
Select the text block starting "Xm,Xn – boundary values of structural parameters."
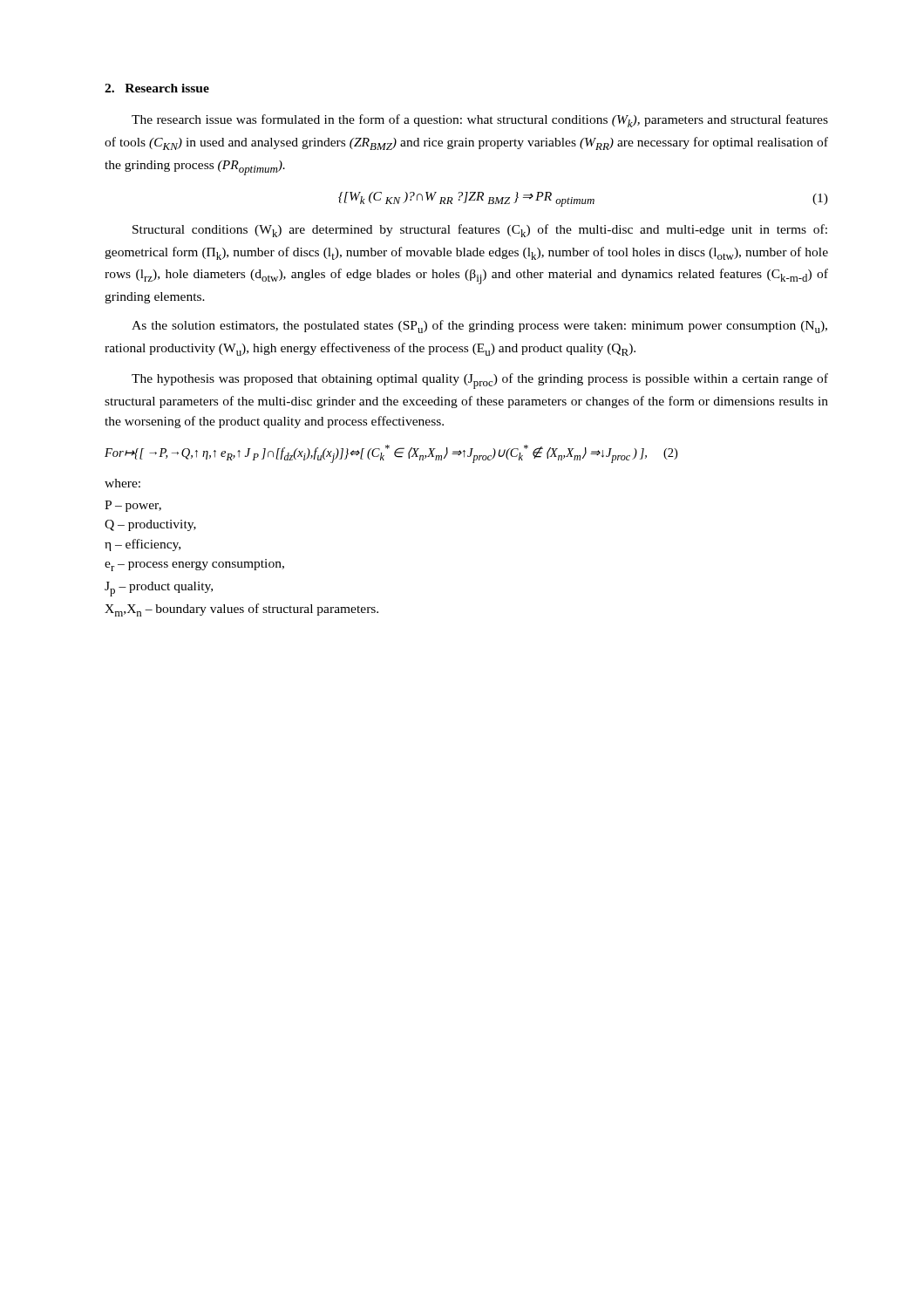(241, 610)
